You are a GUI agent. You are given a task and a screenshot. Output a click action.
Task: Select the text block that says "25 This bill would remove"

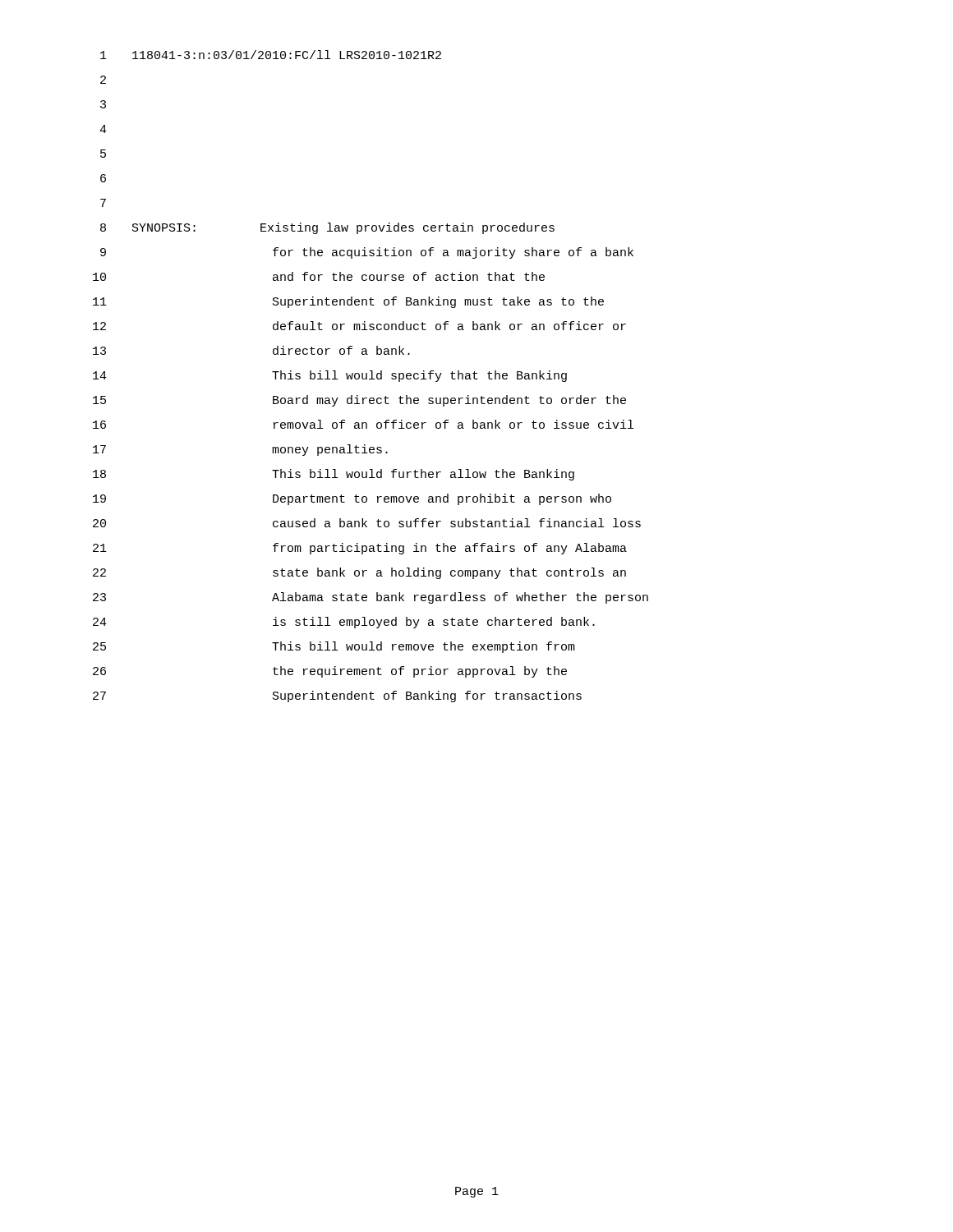click(476, 648)
